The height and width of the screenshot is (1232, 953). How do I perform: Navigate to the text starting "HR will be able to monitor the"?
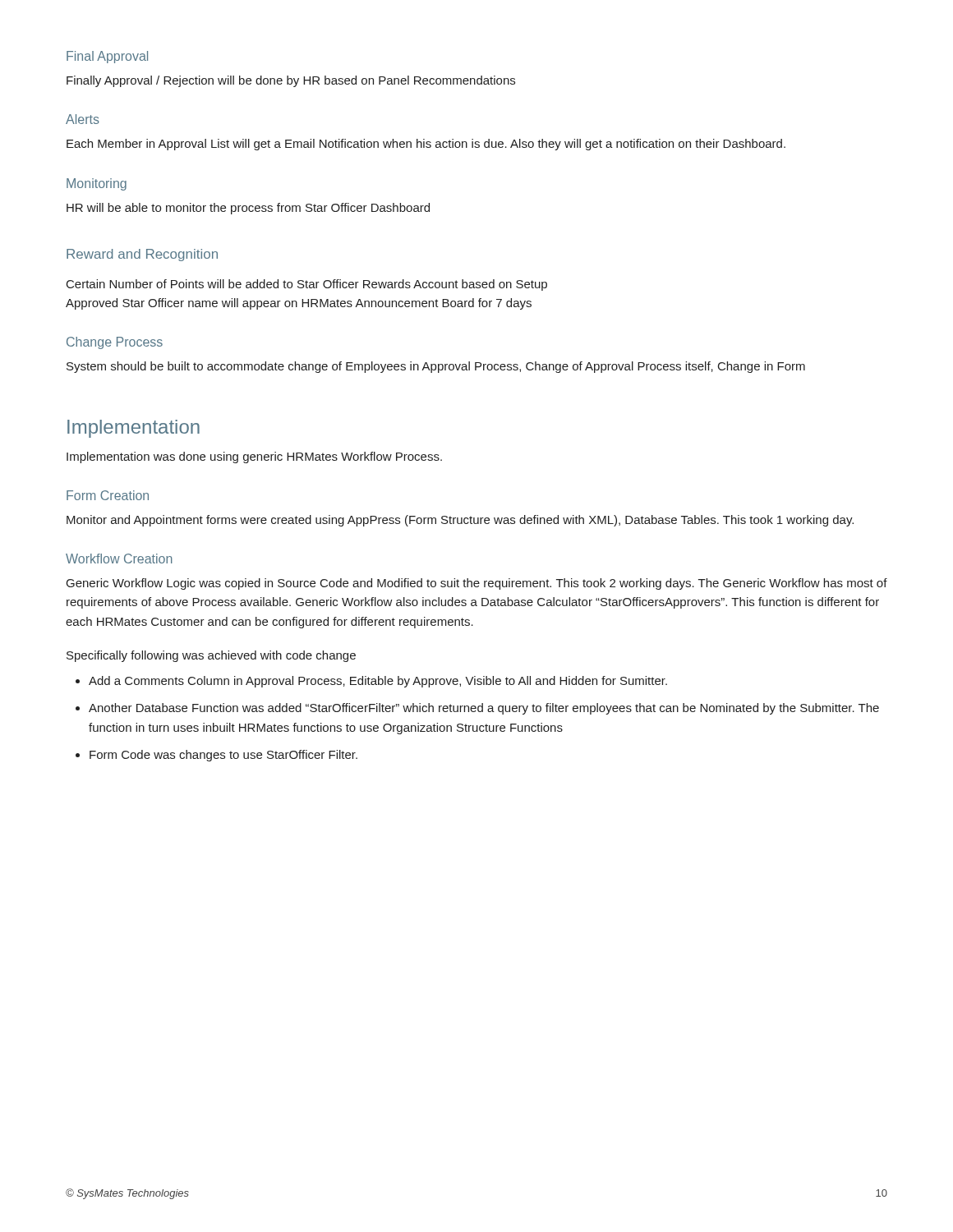[x=248, y=209]
